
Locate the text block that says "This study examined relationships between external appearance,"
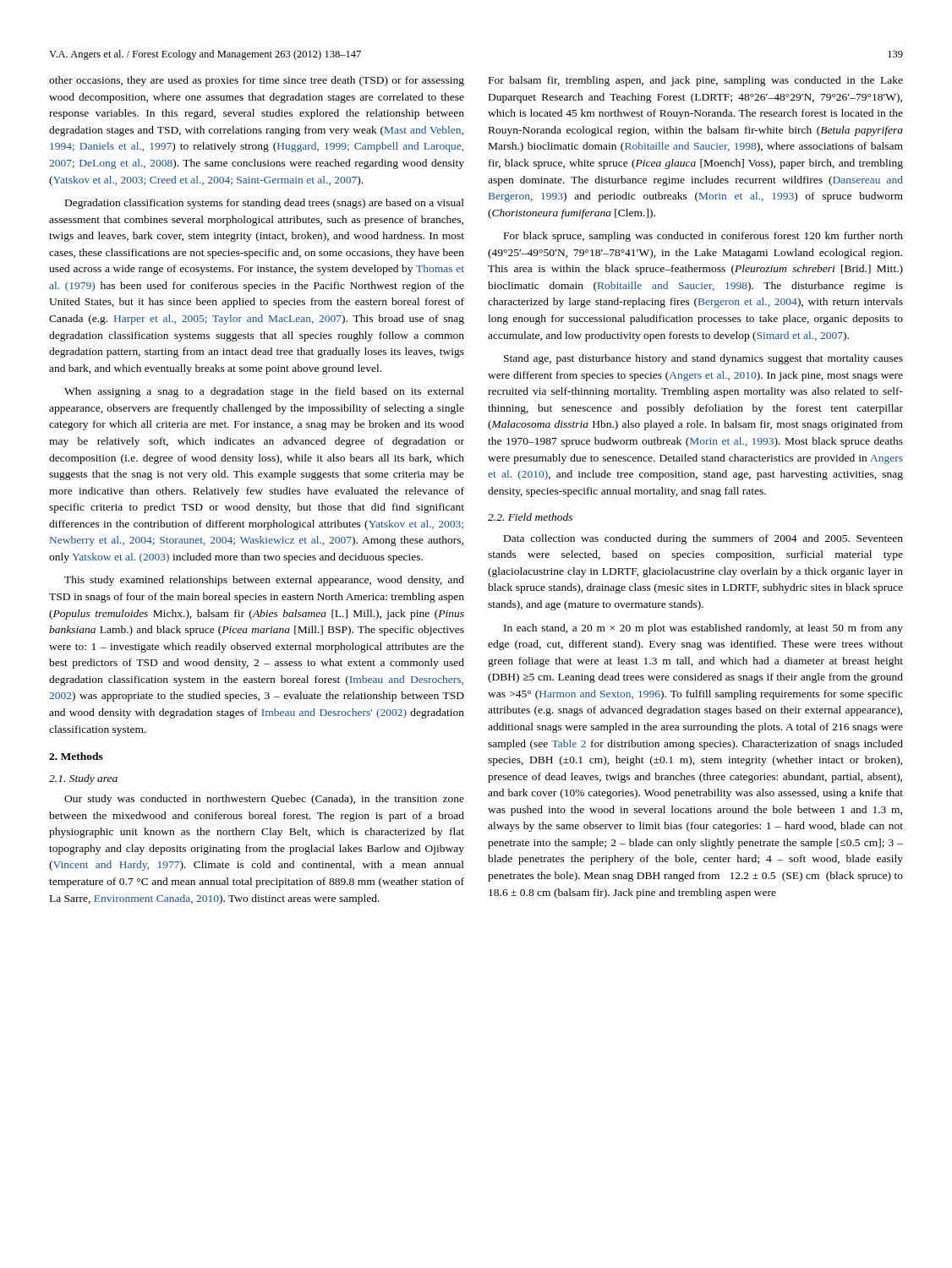[x=257, y=655]
